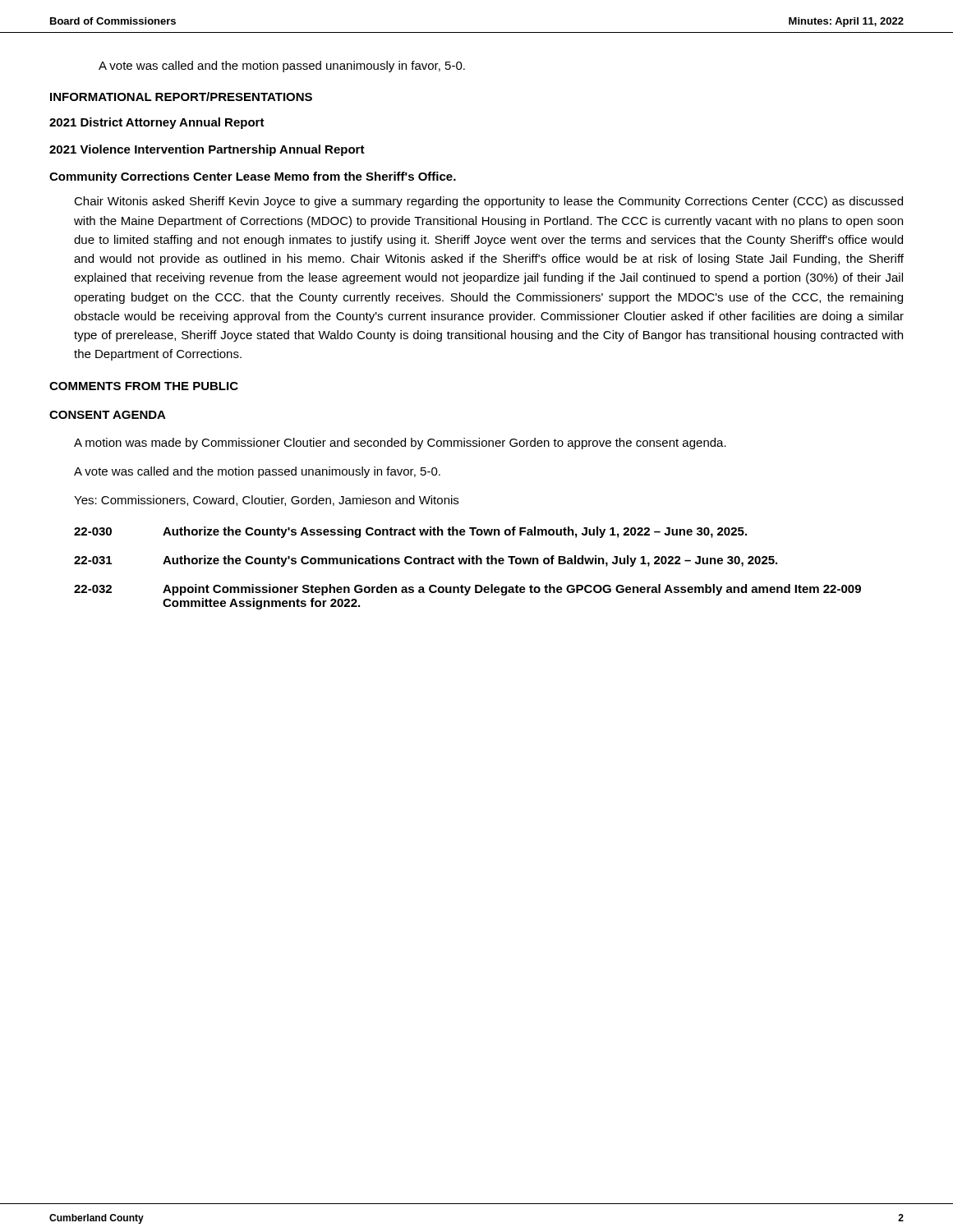Select the text block that reads "Yes: Commissioners, Coward,"

coord(266,501)
